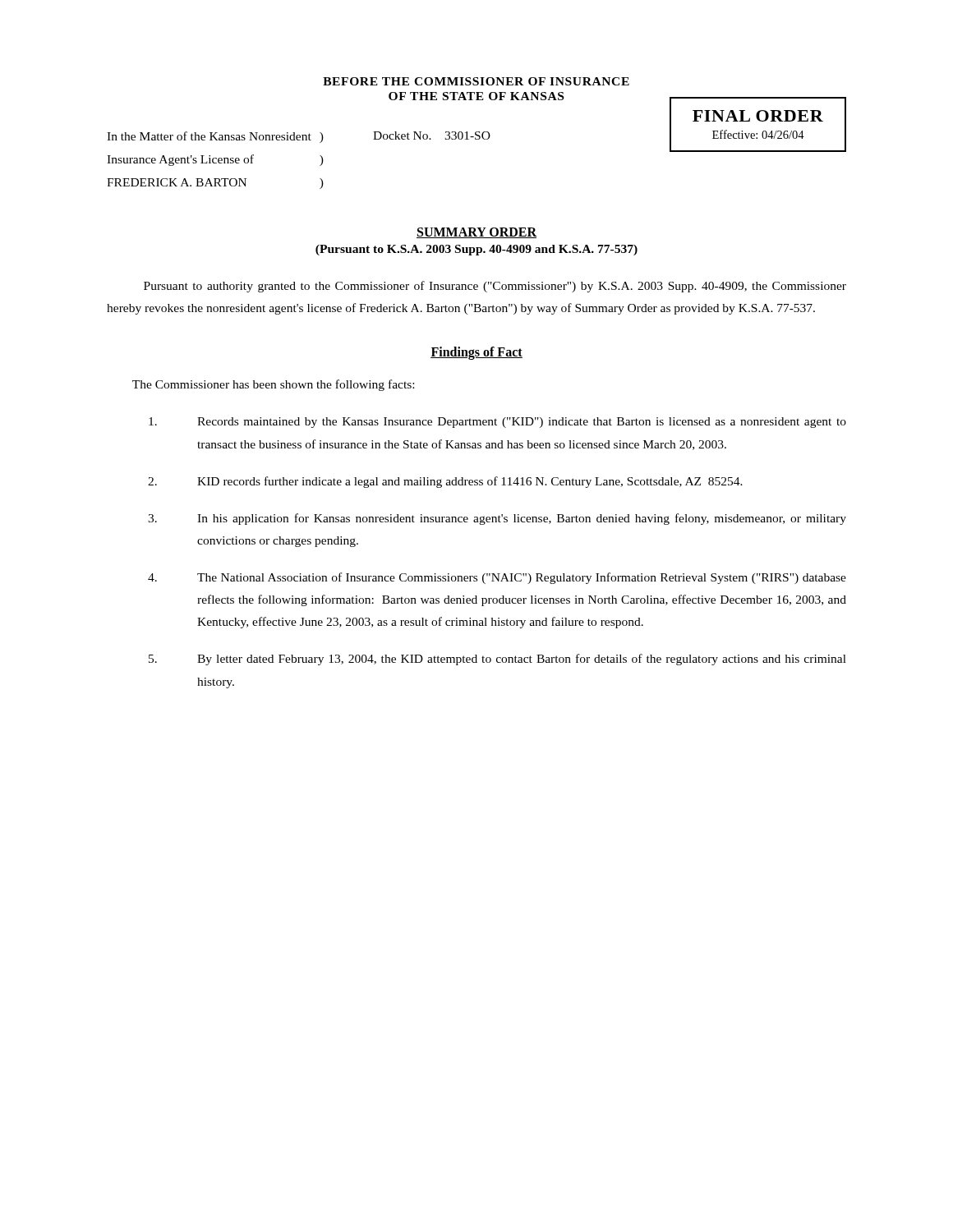This screenshot has height=1232, width=953.
Task: Where is the passage that starts "5. By letter dated February 13,"?
Action: point(476,670)
